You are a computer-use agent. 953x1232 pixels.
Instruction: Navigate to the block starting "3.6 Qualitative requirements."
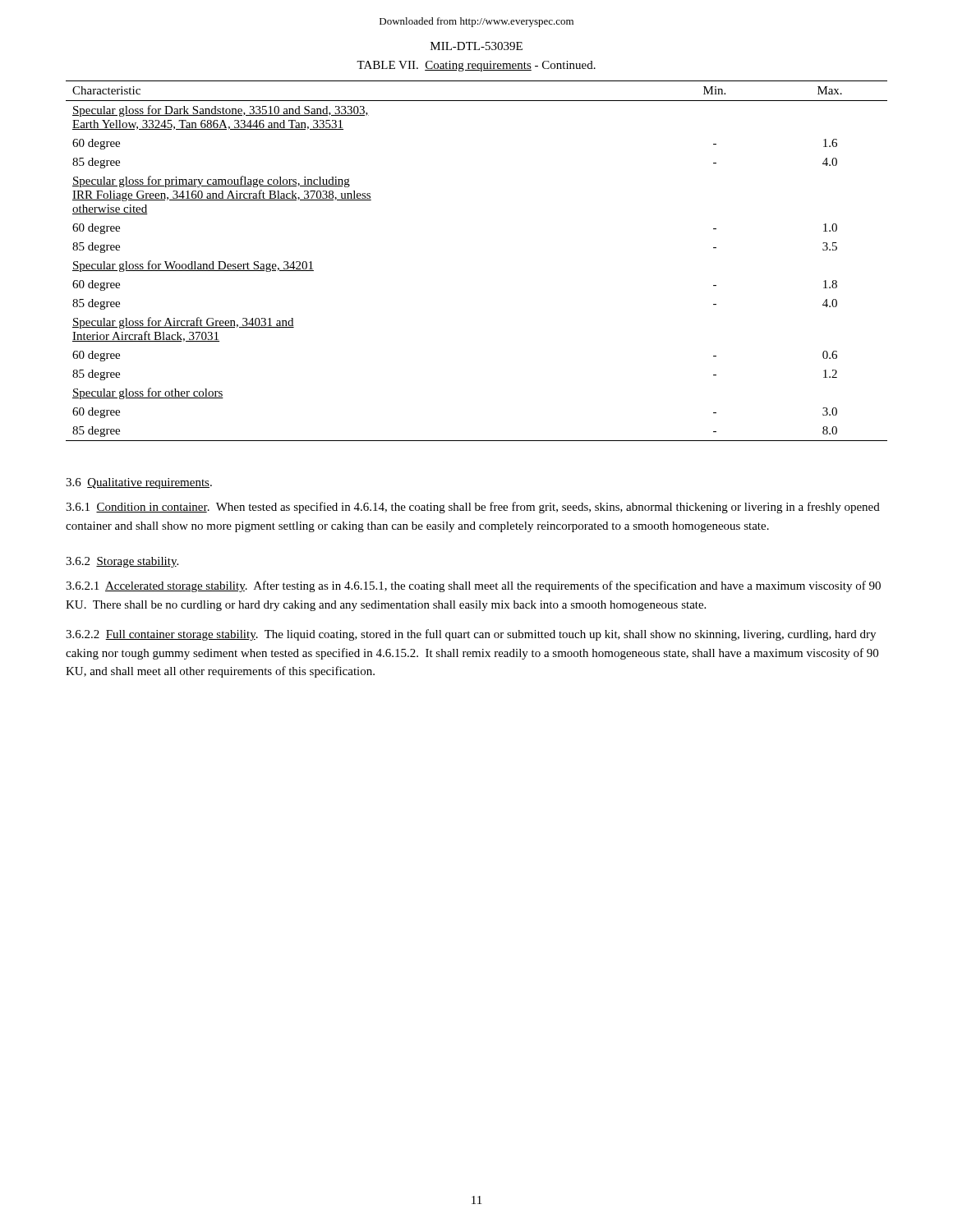point(139,482)
